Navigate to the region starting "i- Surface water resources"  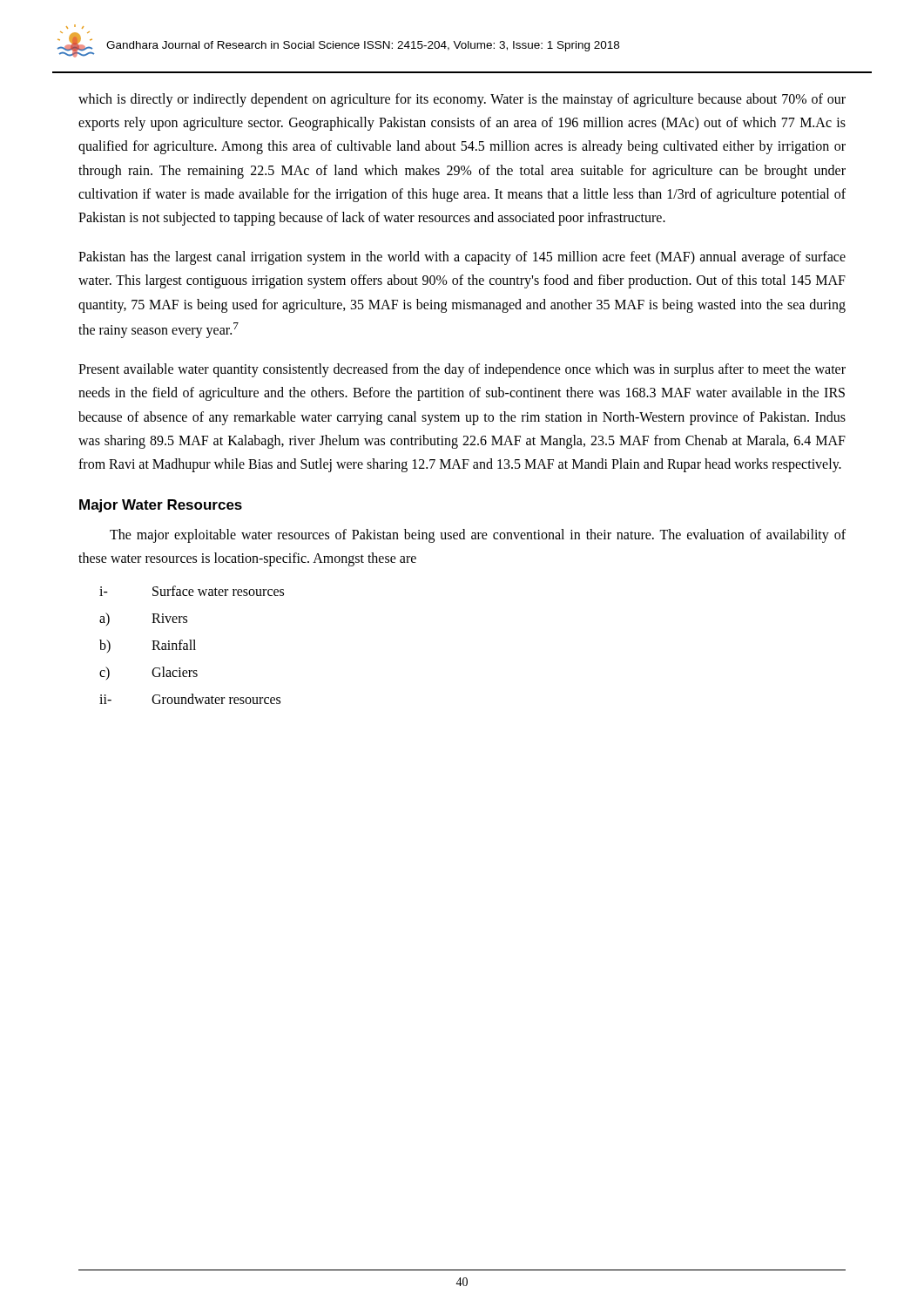(x=192, y=591)
